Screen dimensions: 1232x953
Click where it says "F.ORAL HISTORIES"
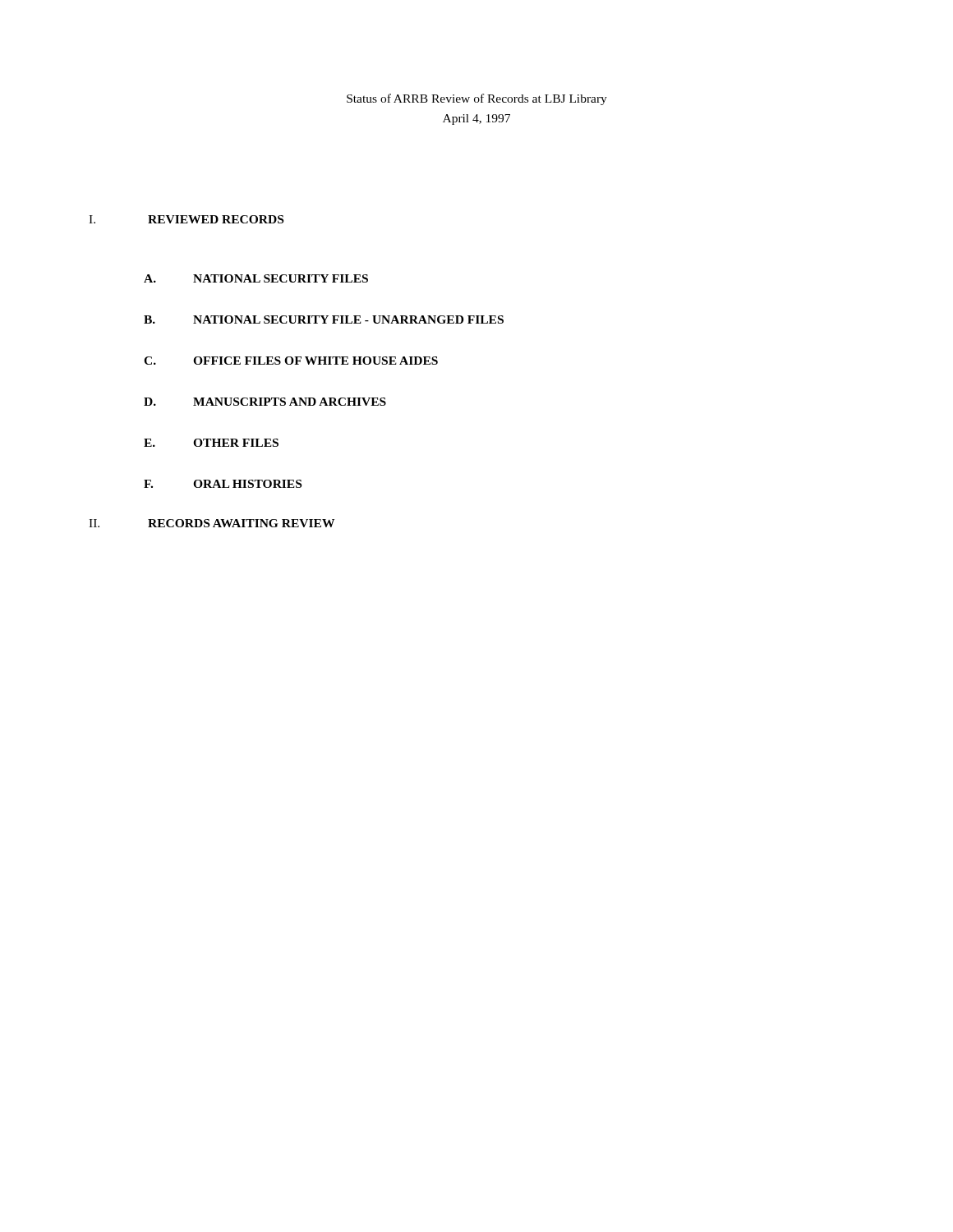223,484
